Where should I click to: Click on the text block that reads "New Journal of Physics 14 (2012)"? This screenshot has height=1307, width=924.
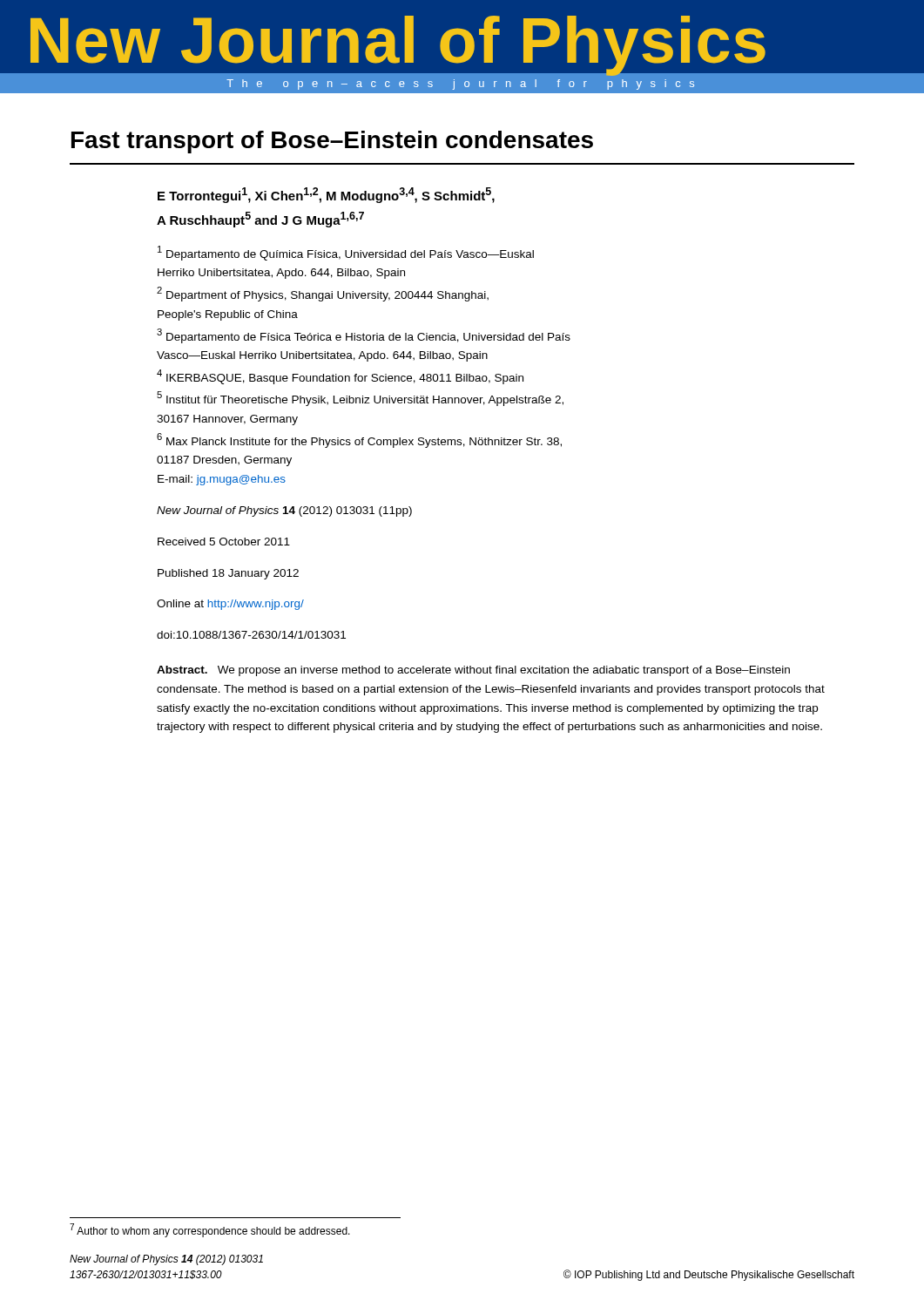[284, 511]
